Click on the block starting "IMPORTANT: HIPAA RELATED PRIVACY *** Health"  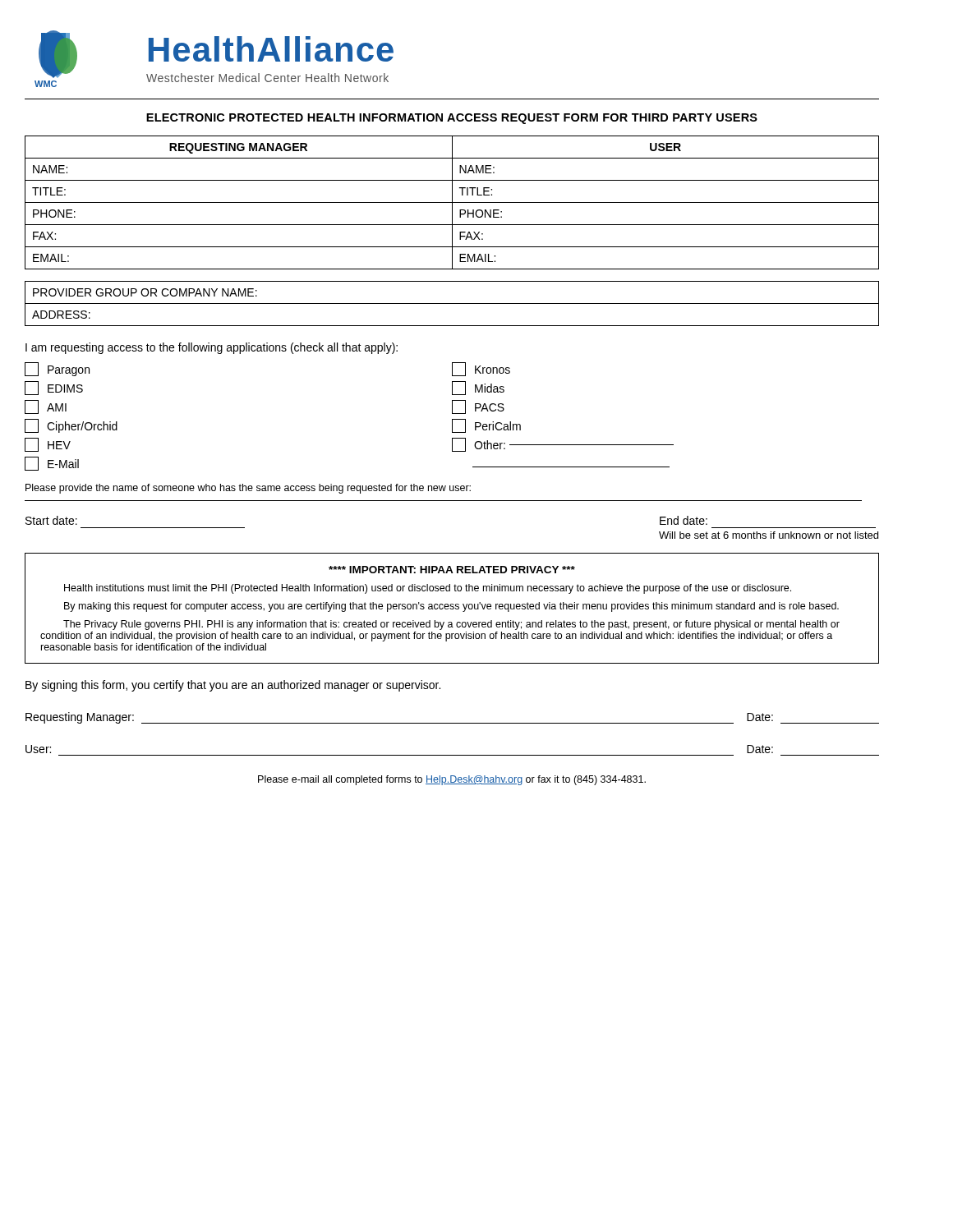(x=452, y=608)
